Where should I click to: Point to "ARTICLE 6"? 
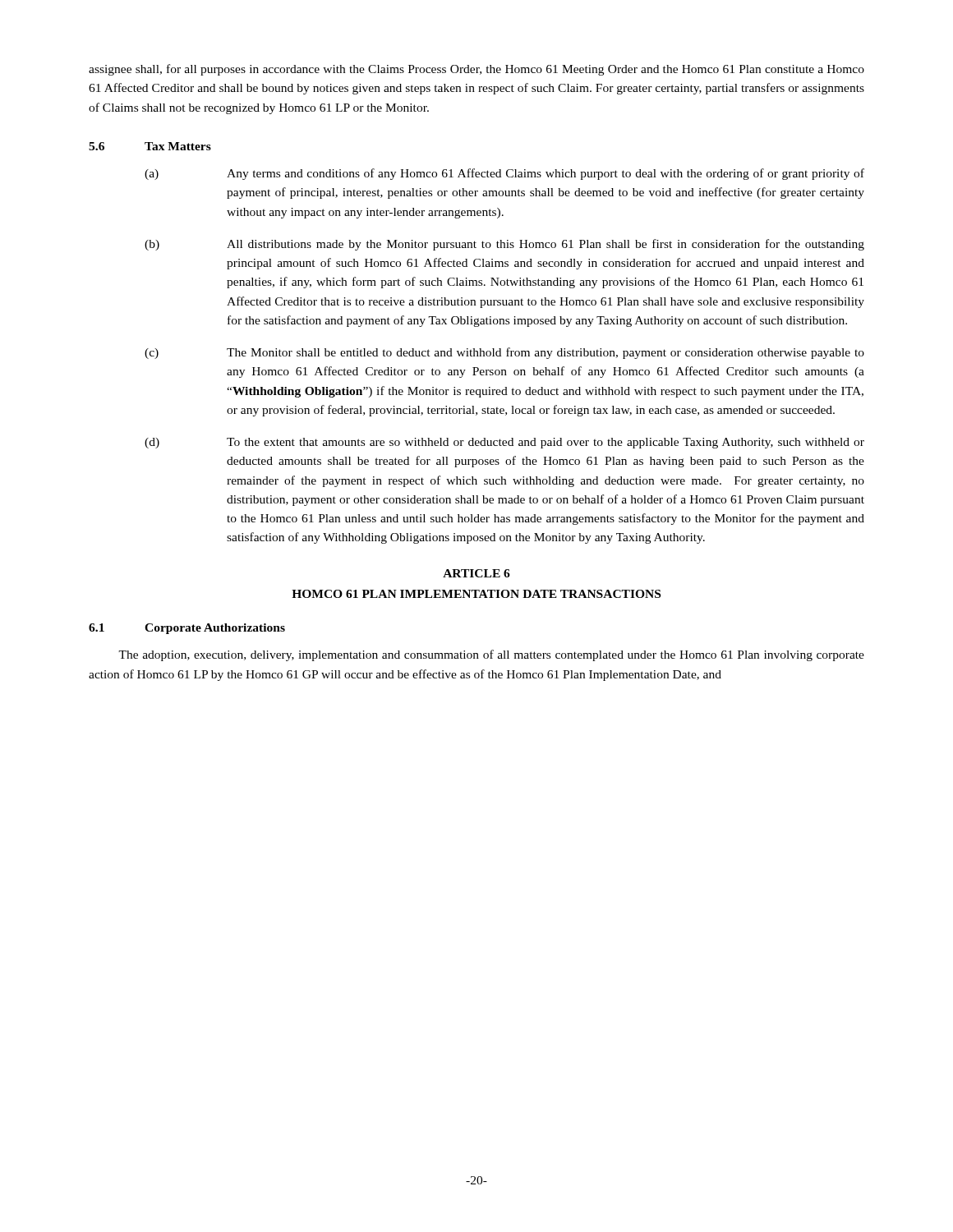tap(476, 572)
